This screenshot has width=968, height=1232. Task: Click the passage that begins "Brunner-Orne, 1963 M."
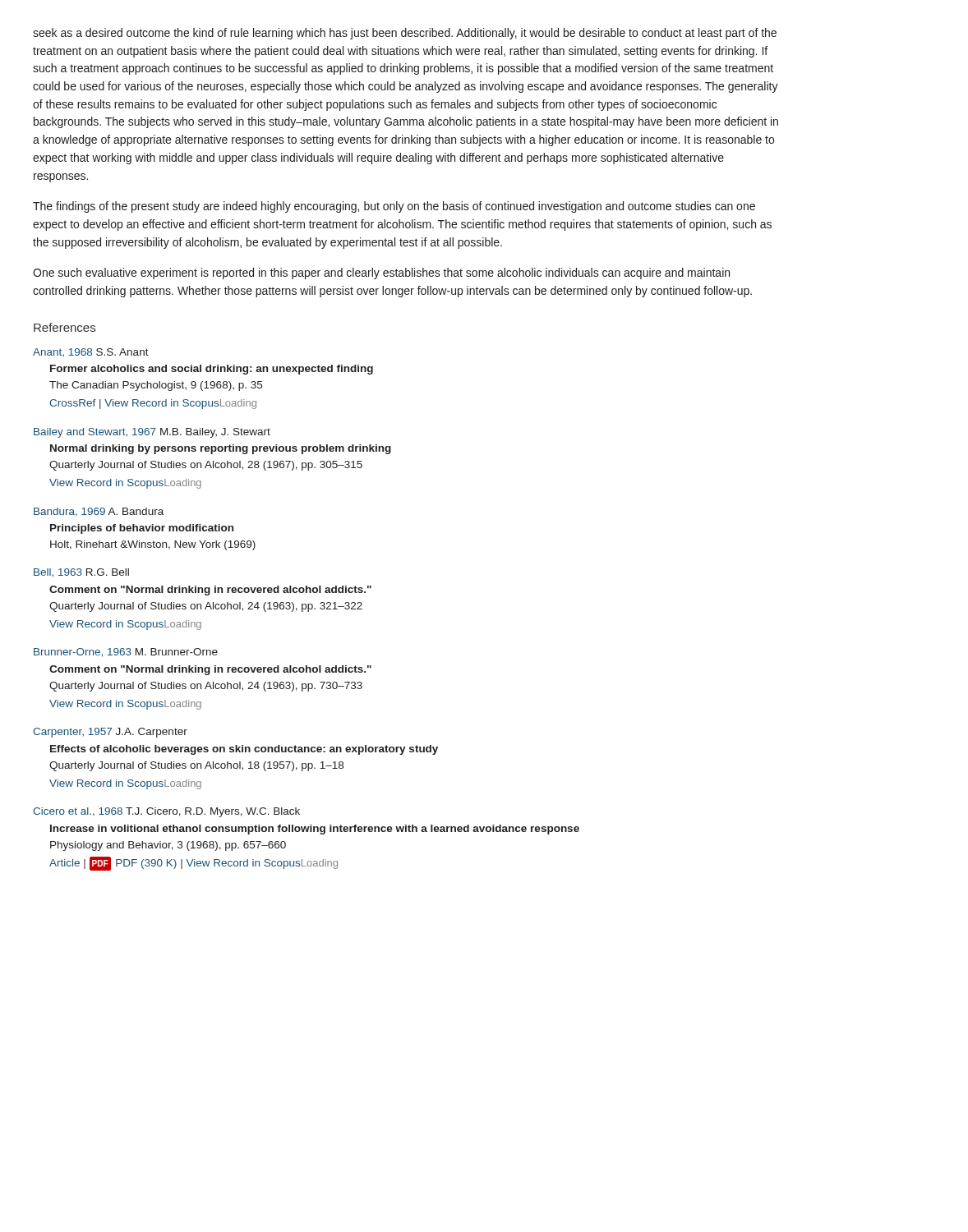click(x=126, y=653)
